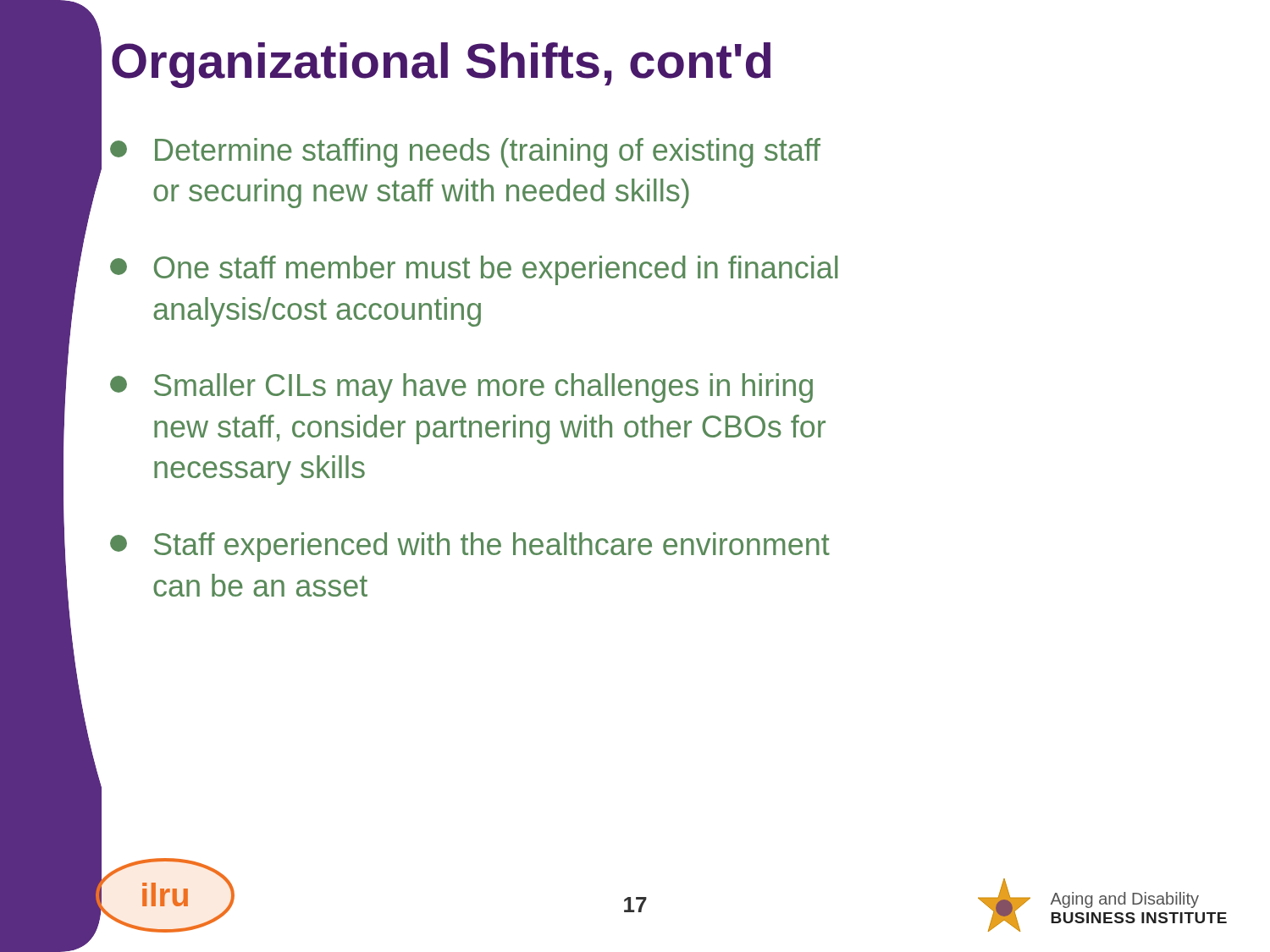Where is the passage that starts "Determine staffing needs (training of"?
The width and height of the screenshot is (1270, 952).
(465, 171)
